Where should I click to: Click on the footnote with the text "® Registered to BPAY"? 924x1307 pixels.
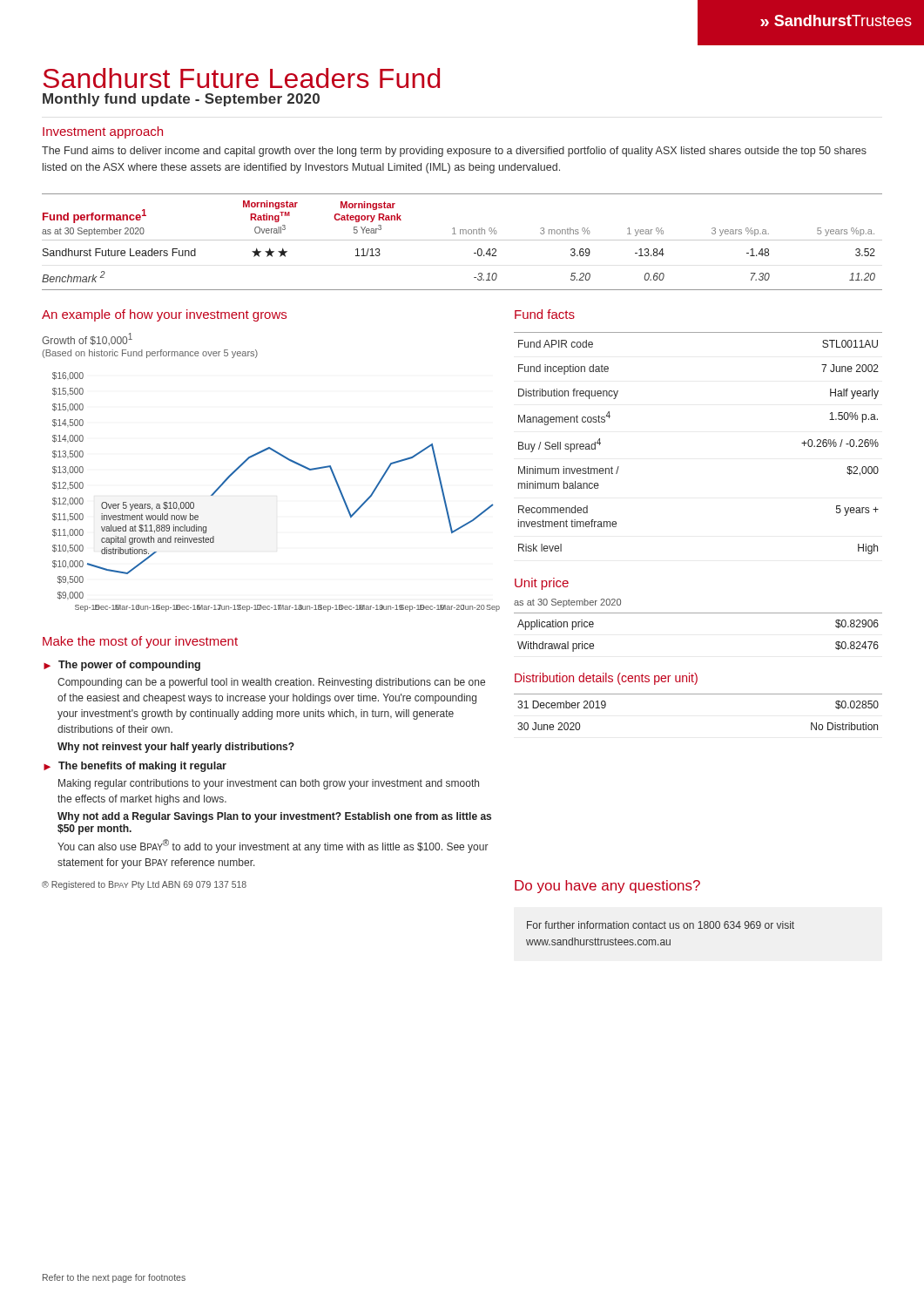144,885
